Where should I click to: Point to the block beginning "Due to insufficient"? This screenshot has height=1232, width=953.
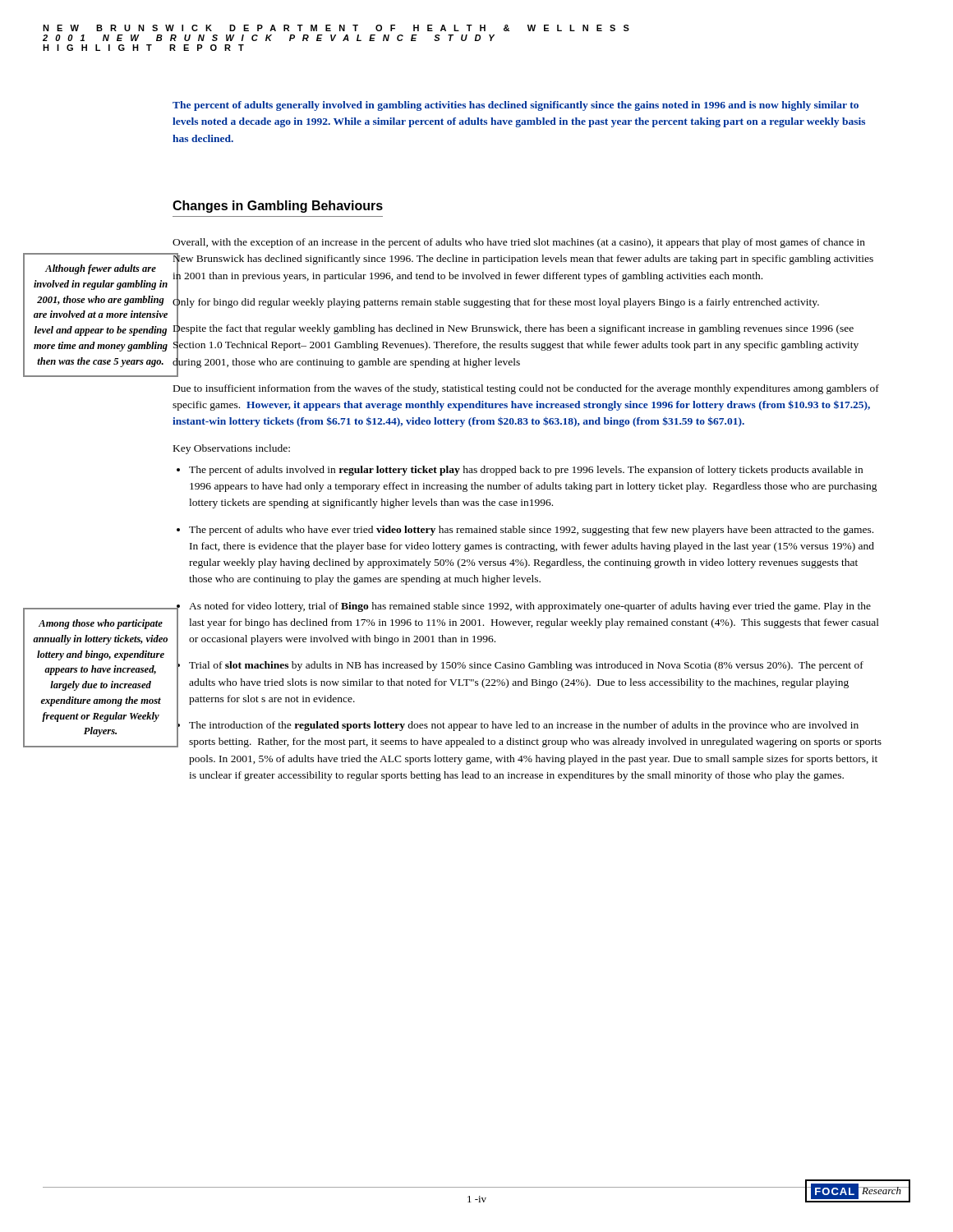coord(526,404)
